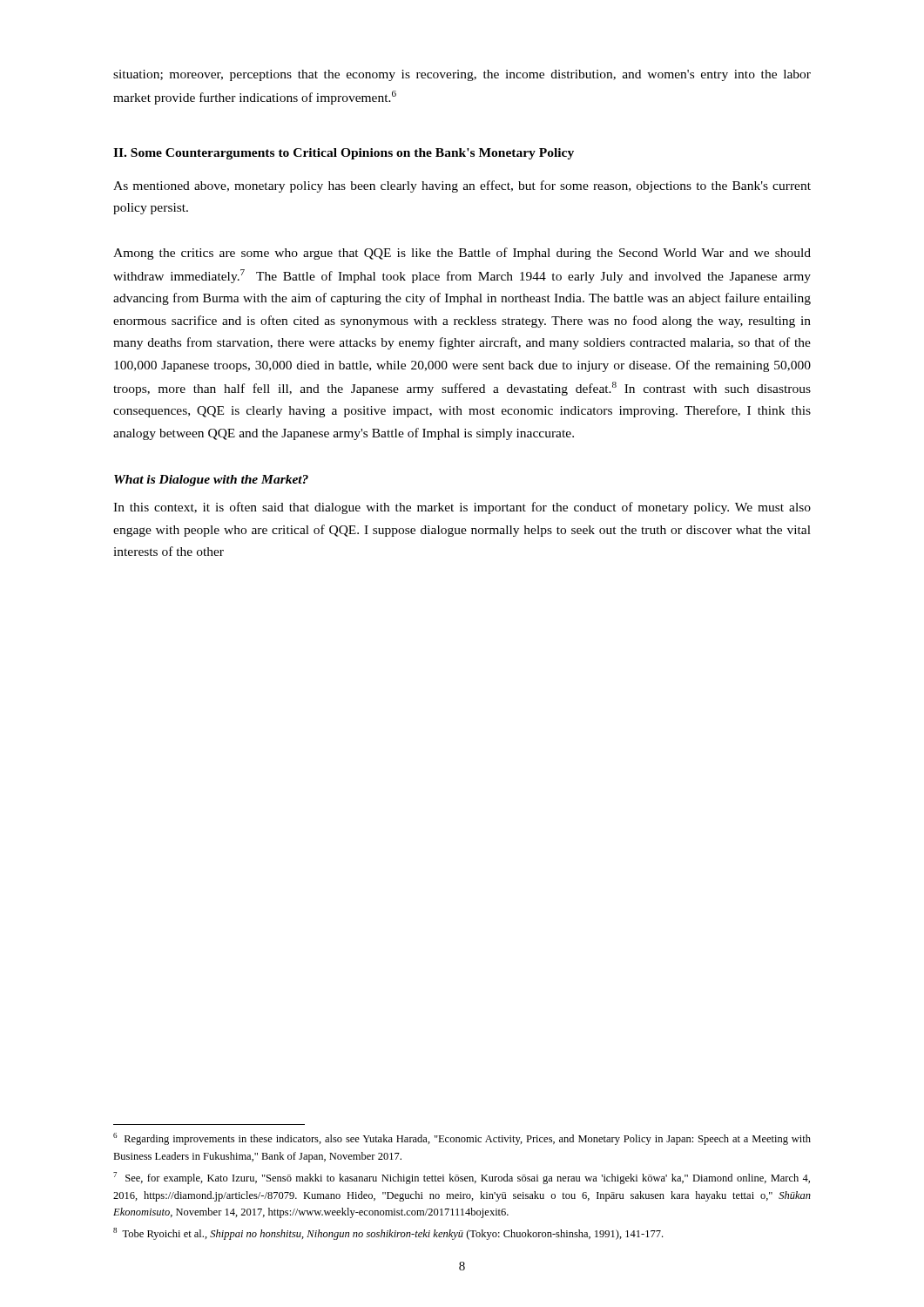924x1307 pixels.
Task: Select the footnote that reads "8 Tobe Ryoichi et al., Shippai no"
Action: (388, 1233)
